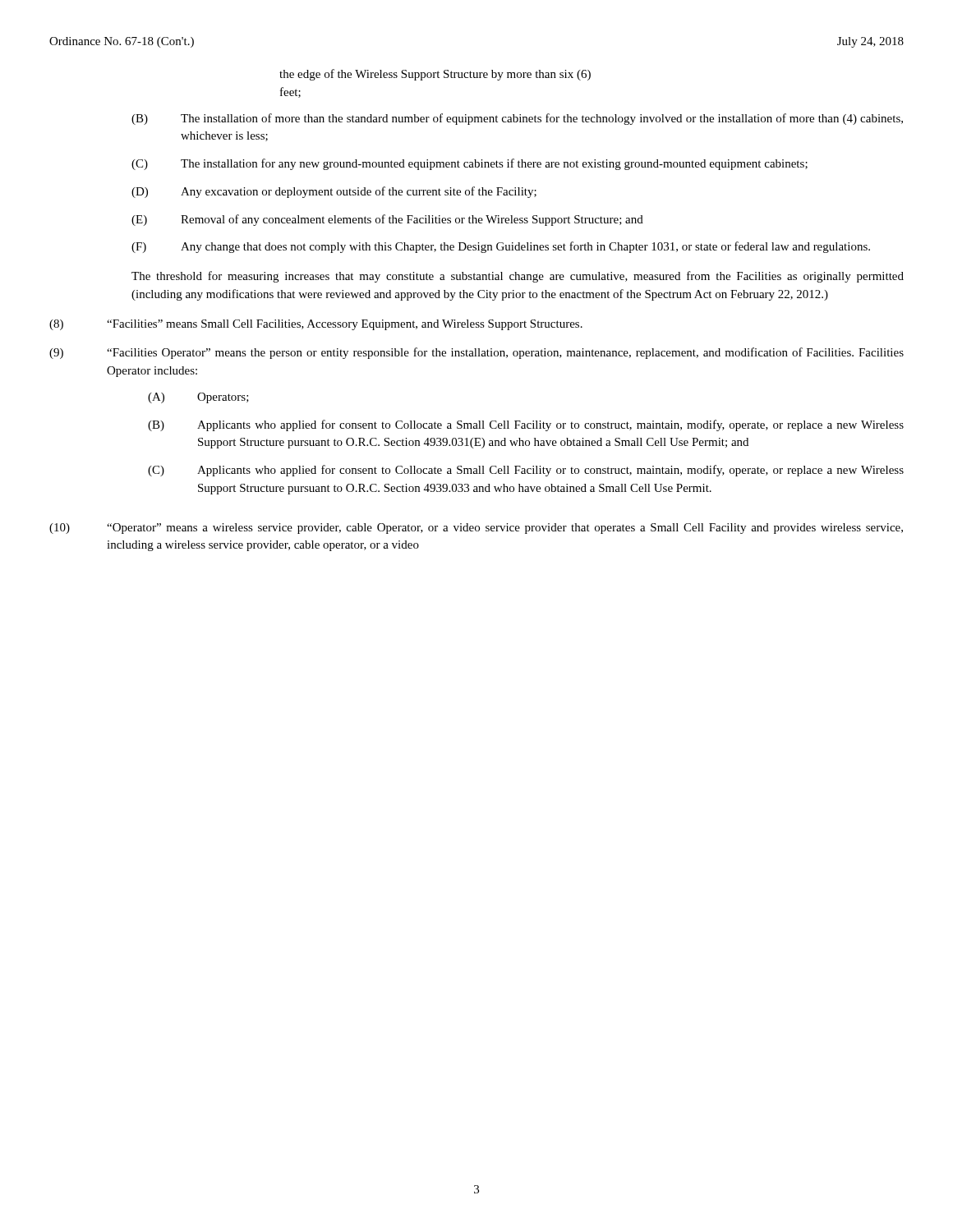The width and height of the screenshot is (953, 1232).
Task: Where is the passage that starts "(9) “Facilities Operator” means"?
Action: [x=476, y=426]
